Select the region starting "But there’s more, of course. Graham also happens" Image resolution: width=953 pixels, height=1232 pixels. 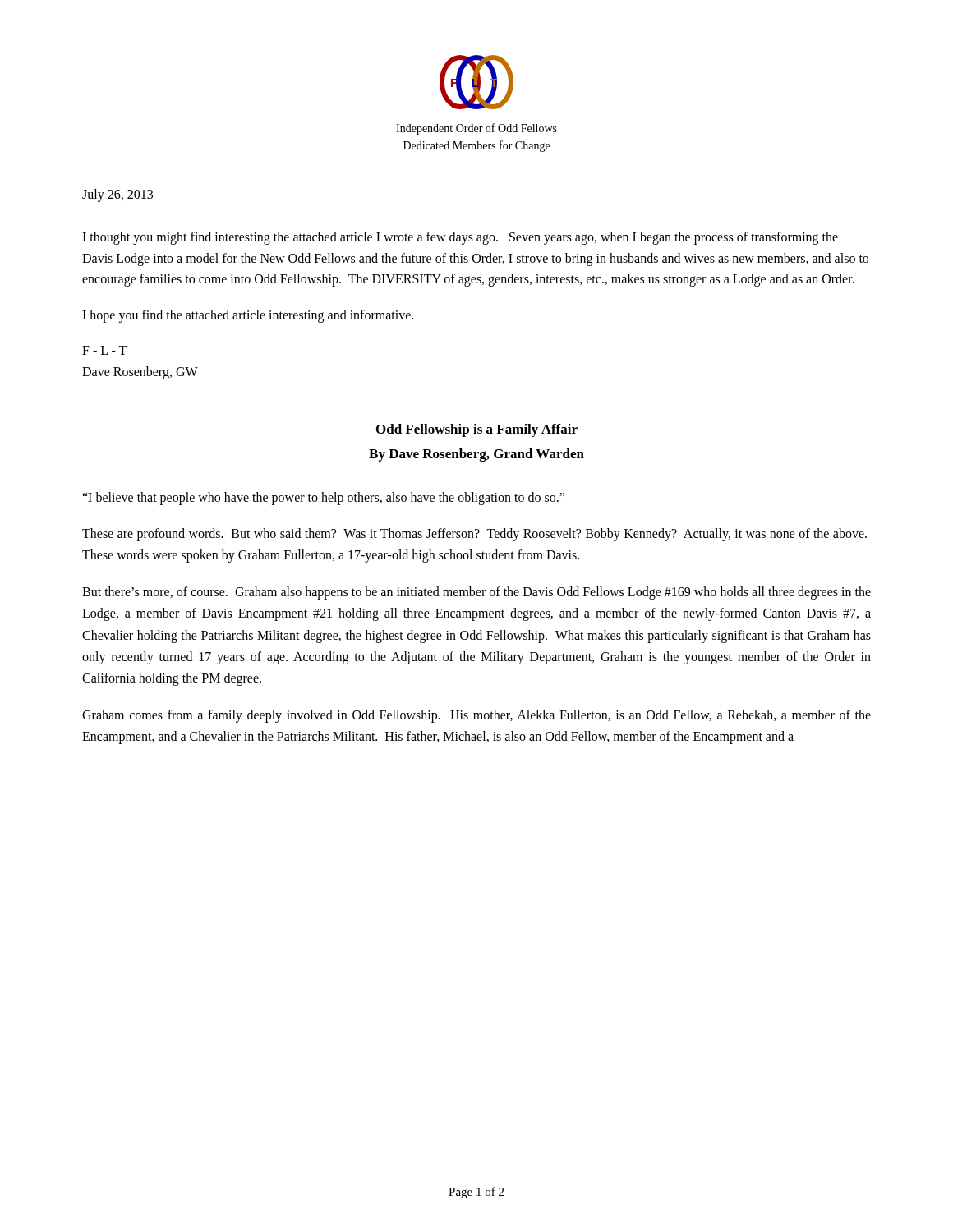(x=476, y=635)
